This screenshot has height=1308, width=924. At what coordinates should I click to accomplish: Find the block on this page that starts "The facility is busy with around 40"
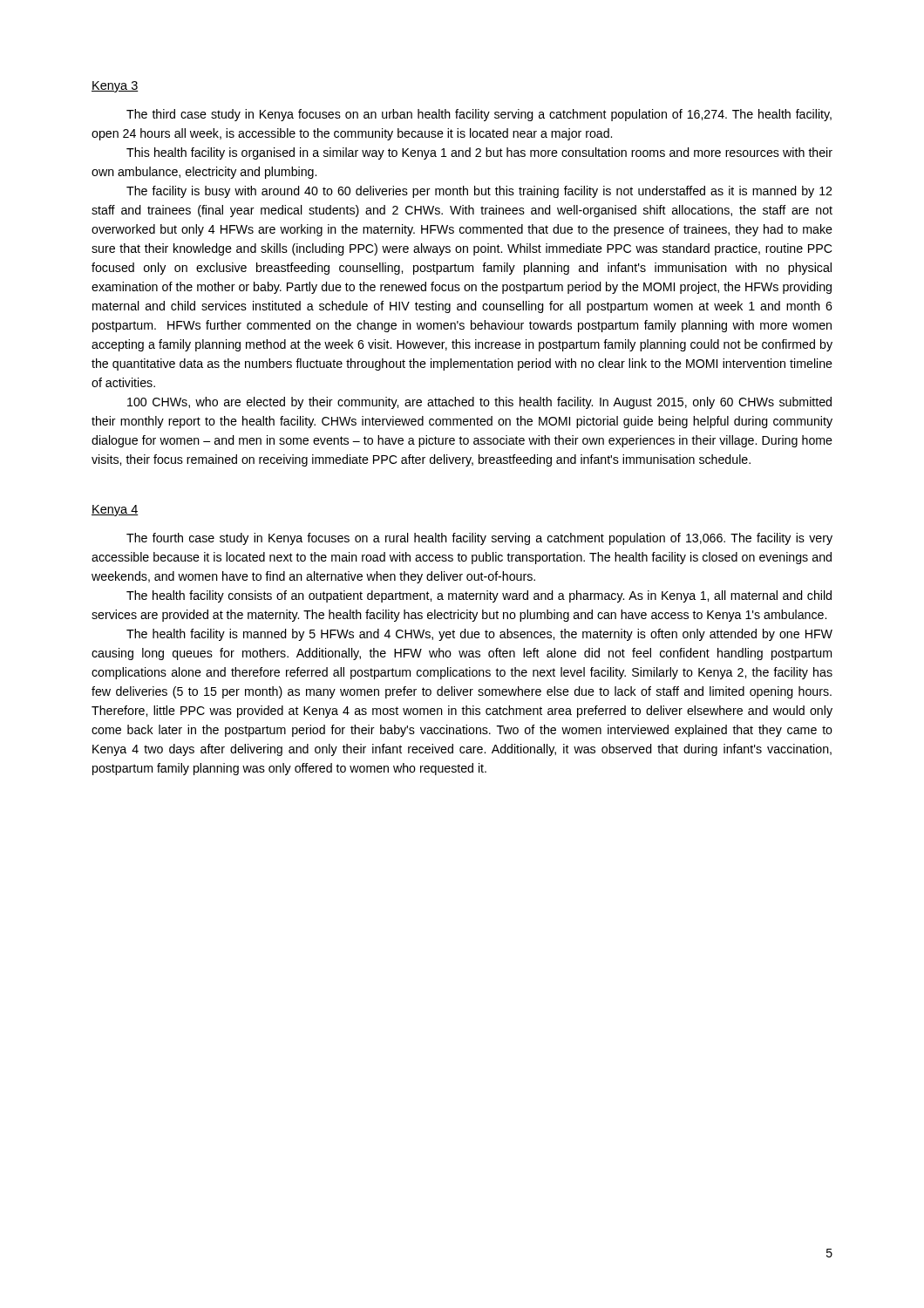462,287
